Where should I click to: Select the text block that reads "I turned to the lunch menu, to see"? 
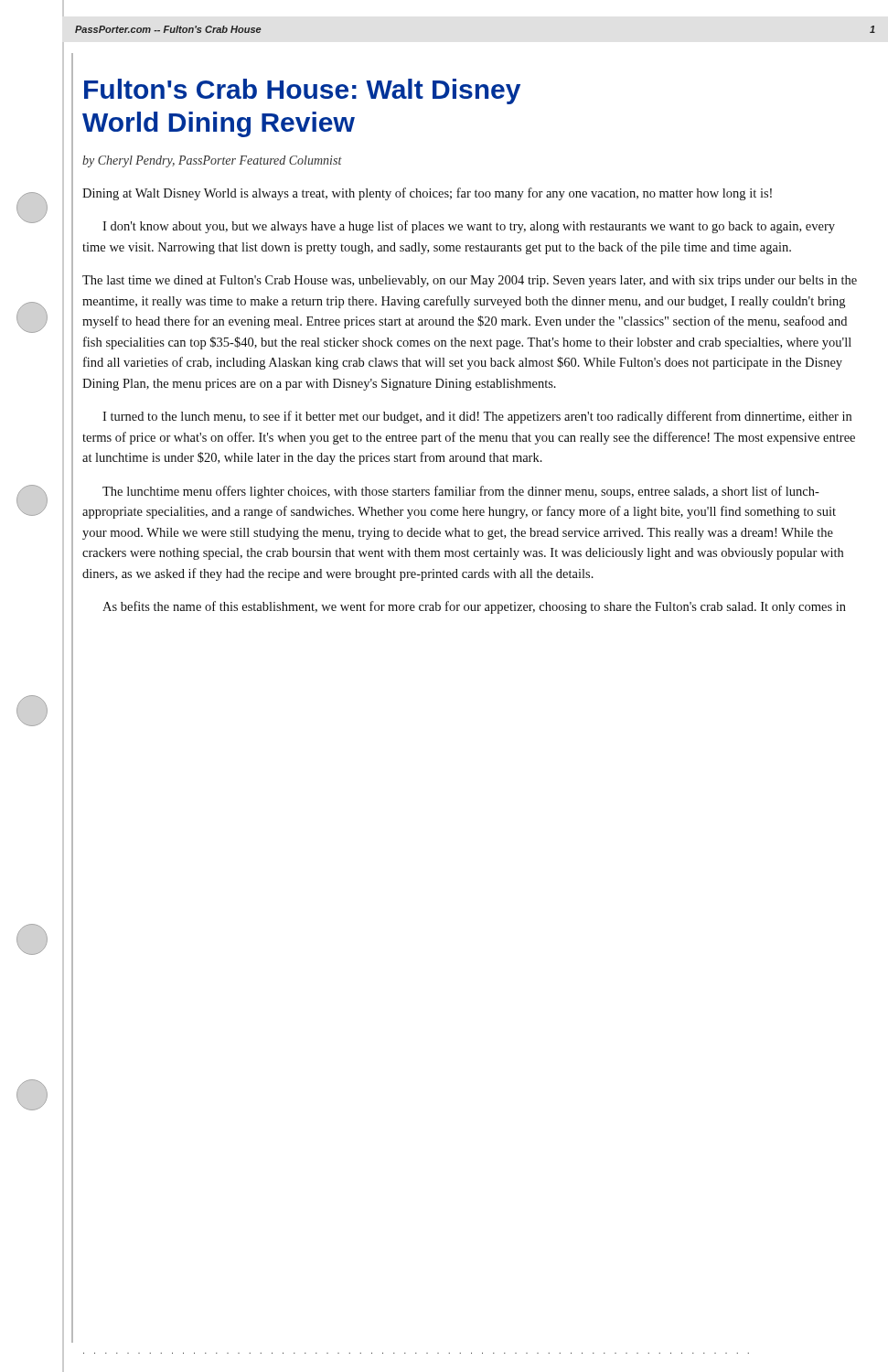click(469, 437)
